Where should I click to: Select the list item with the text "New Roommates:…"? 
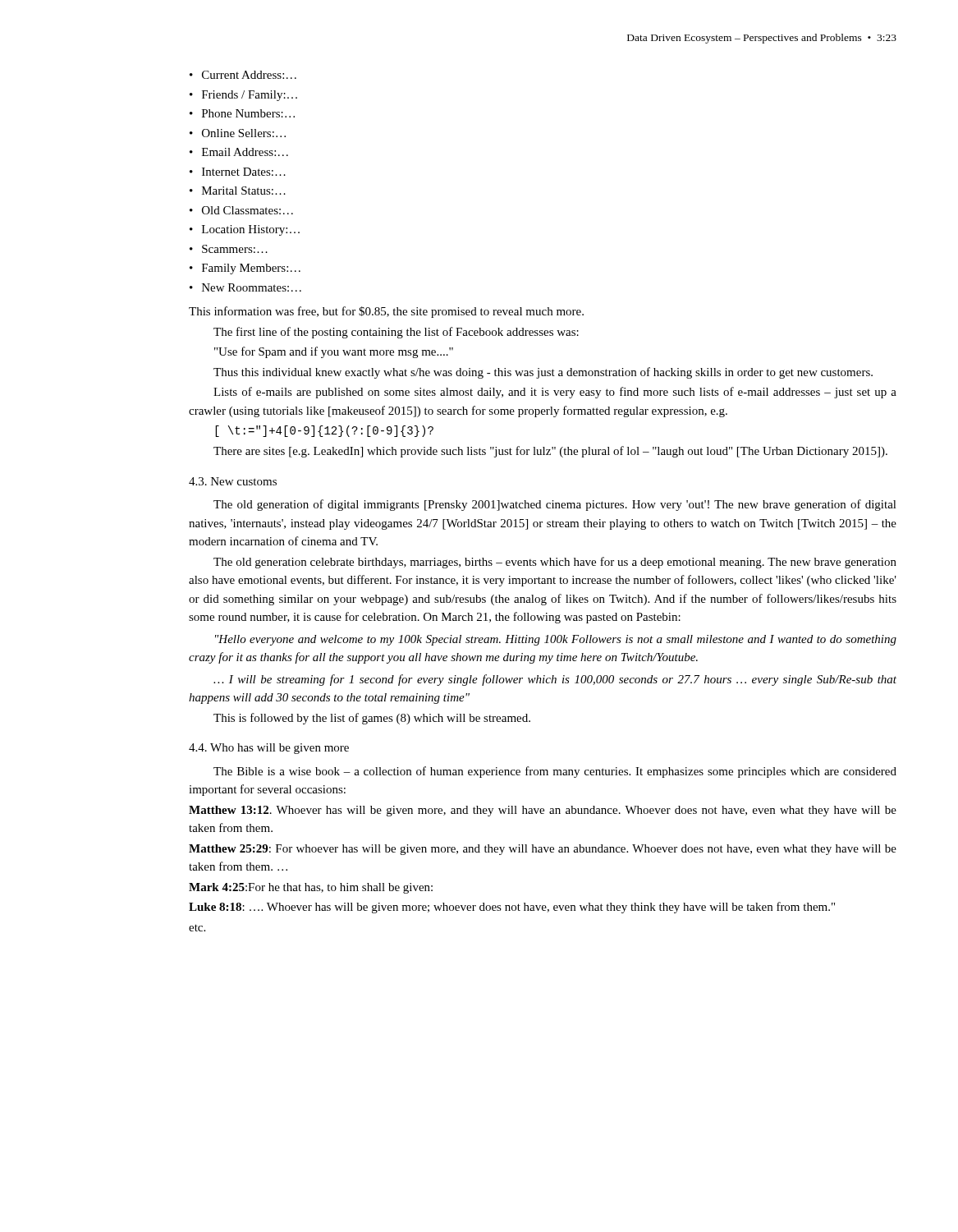[x=252, y=287]
